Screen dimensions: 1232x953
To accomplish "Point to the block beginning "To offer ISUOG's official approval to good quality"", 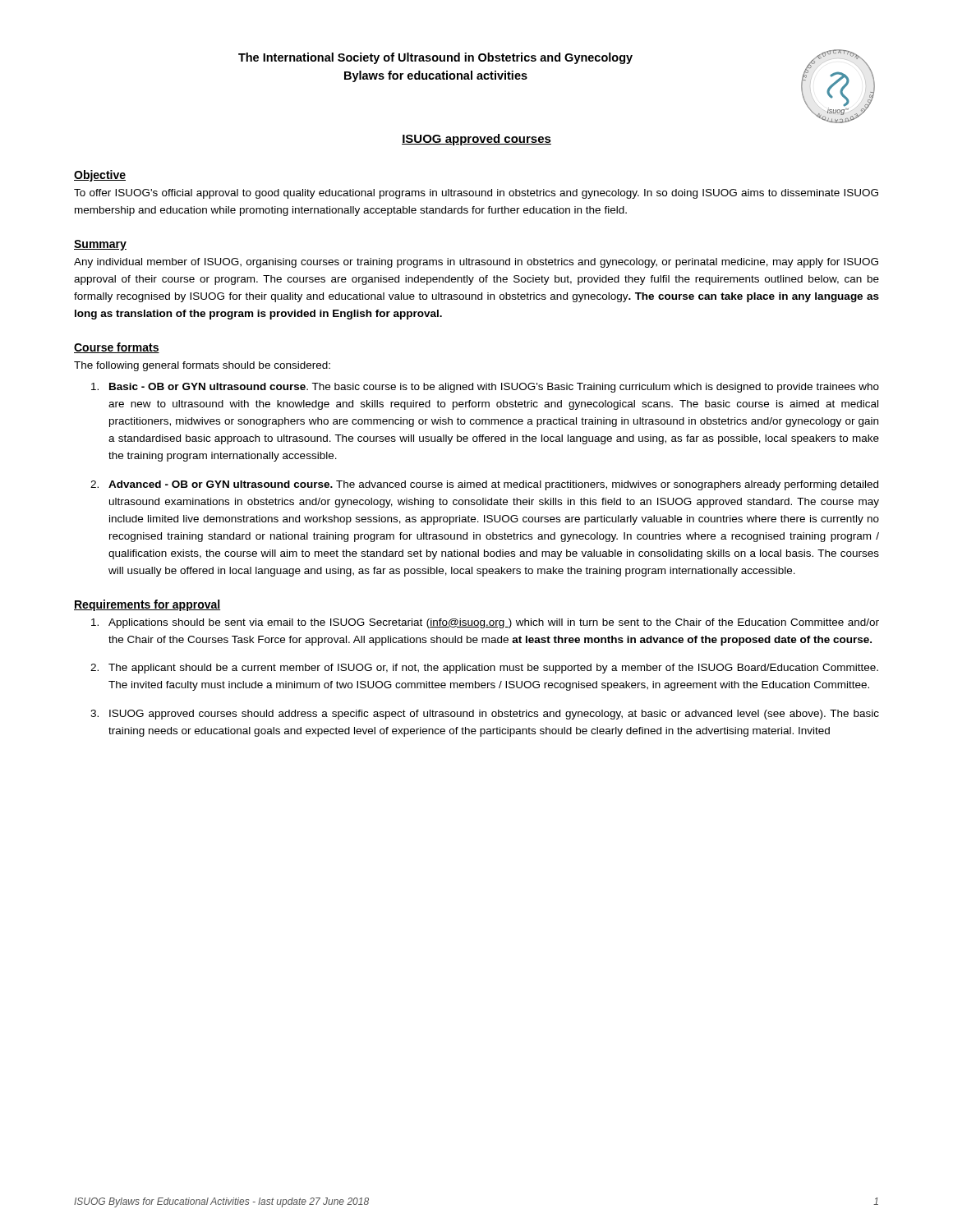I will pos(476,201).
